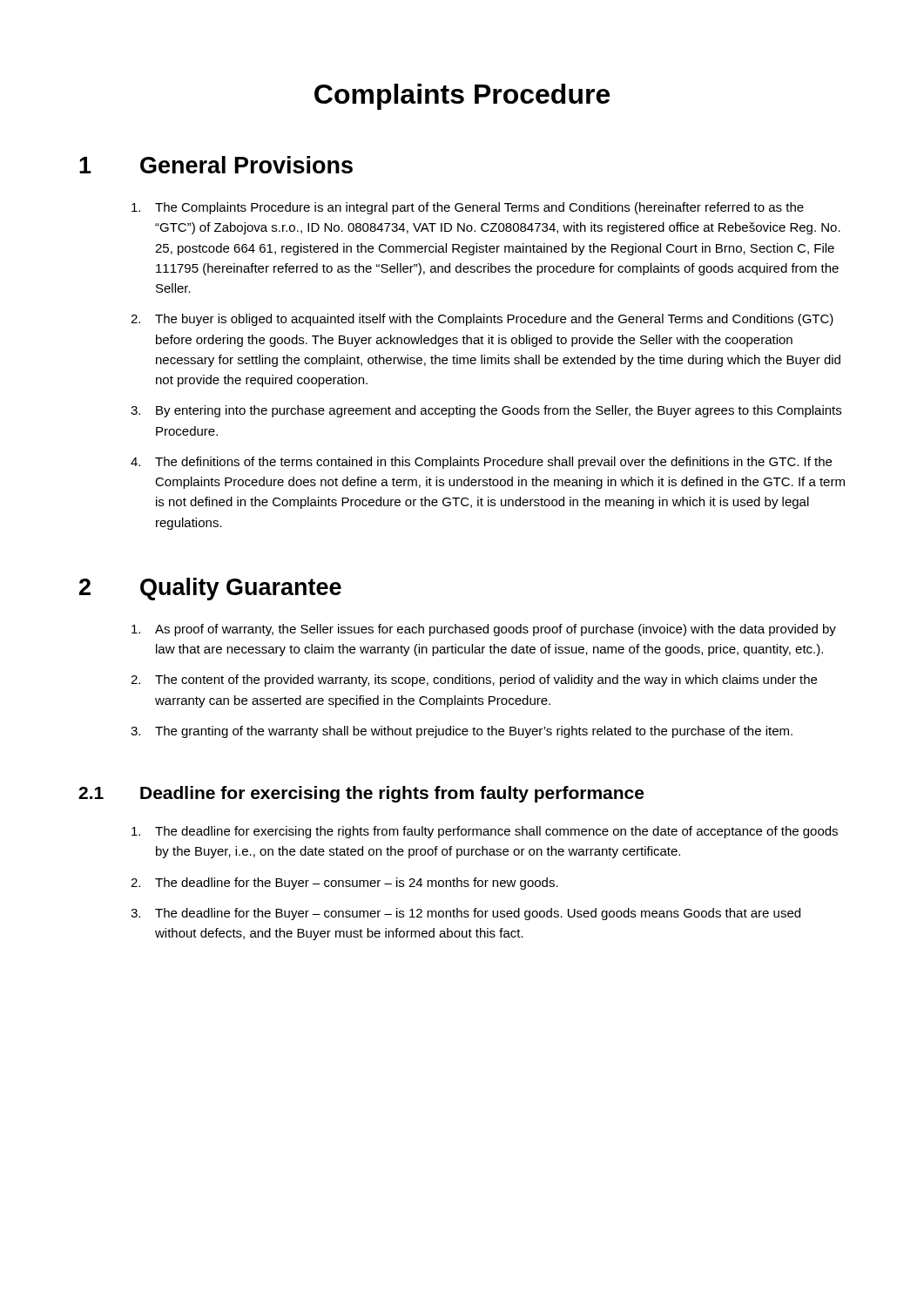Select the list item that says "2. The deadline for the Buyer"

tap(488, 882)
